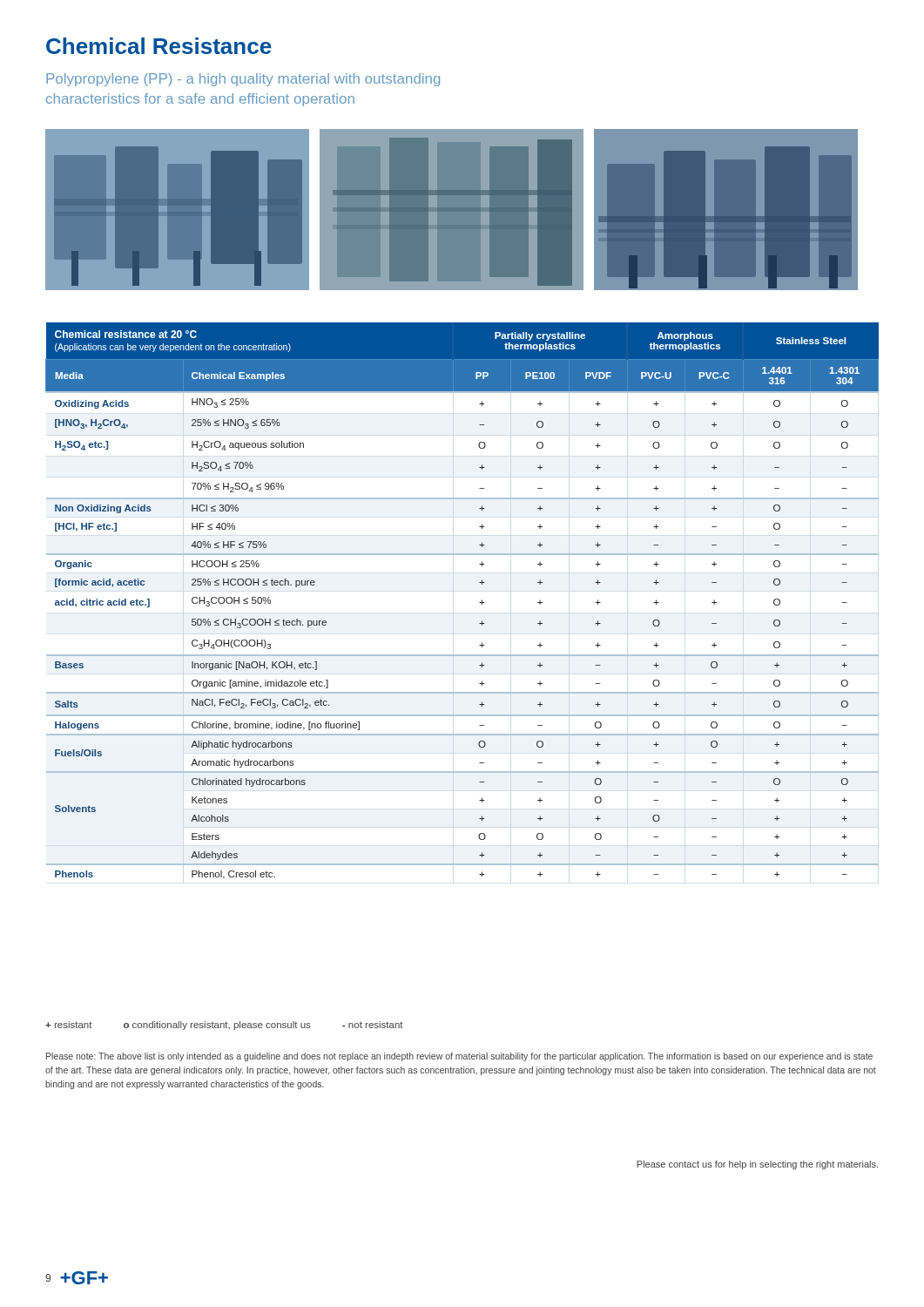This screenshot has height=1307, width=924.
Task: Find the text starting "Polypropylene (PP) - a high quality"
Action: point(243,89)
